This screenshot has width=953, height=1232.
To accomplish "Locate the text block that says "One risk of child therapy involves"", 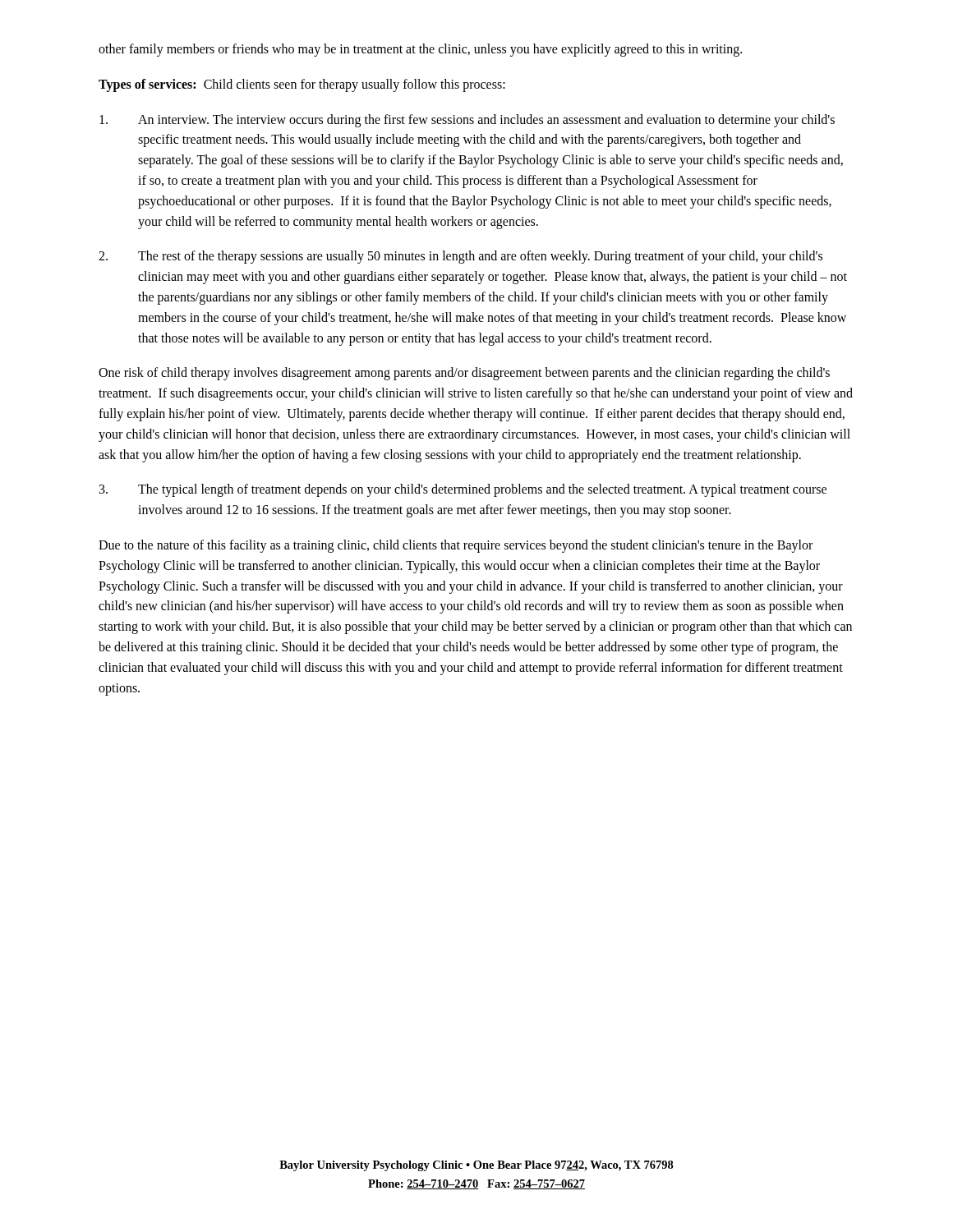I will point(476,414).
